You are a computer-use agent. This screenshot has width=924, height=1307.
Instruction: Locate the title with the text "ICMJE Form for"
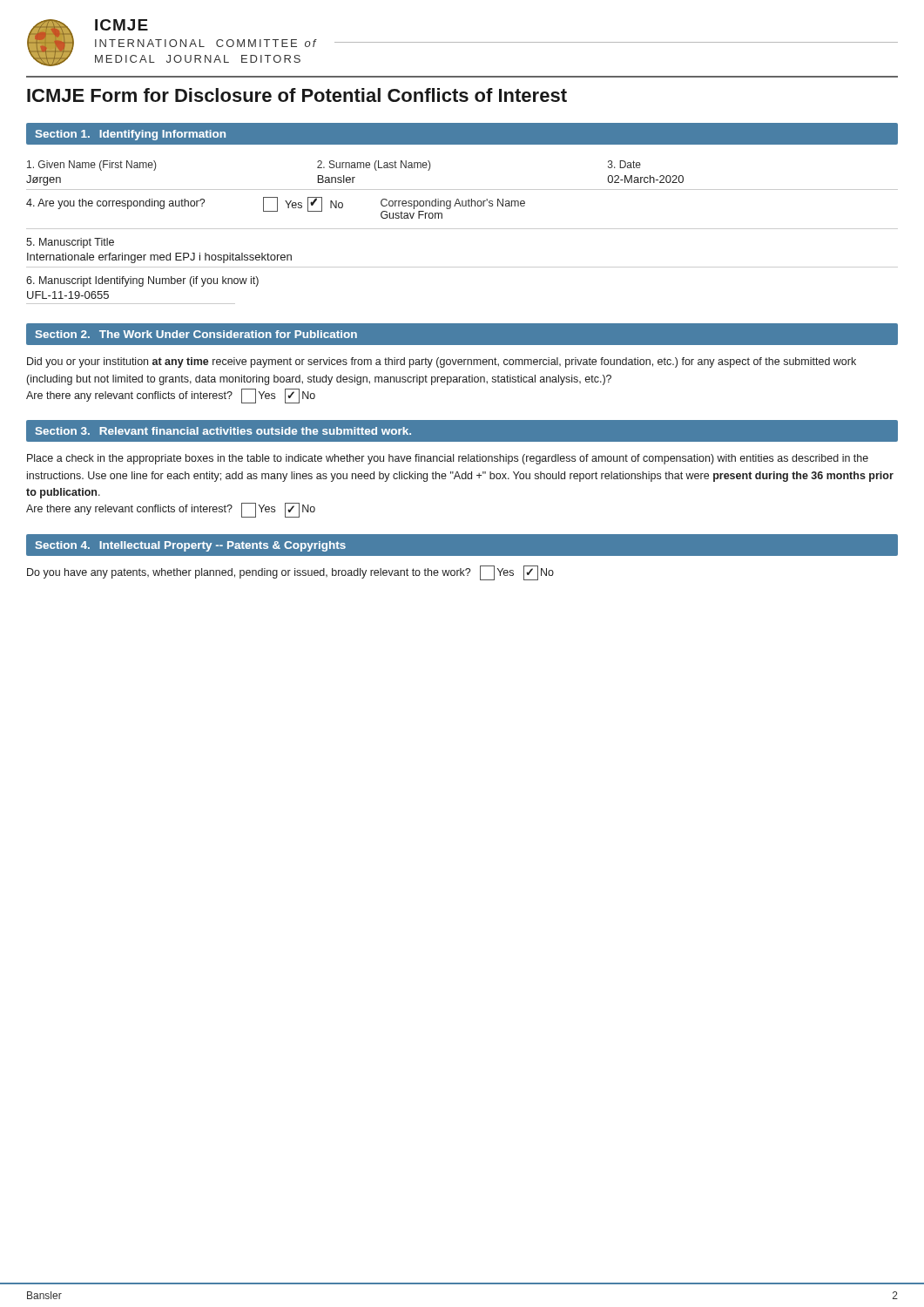tap(297, 96)
